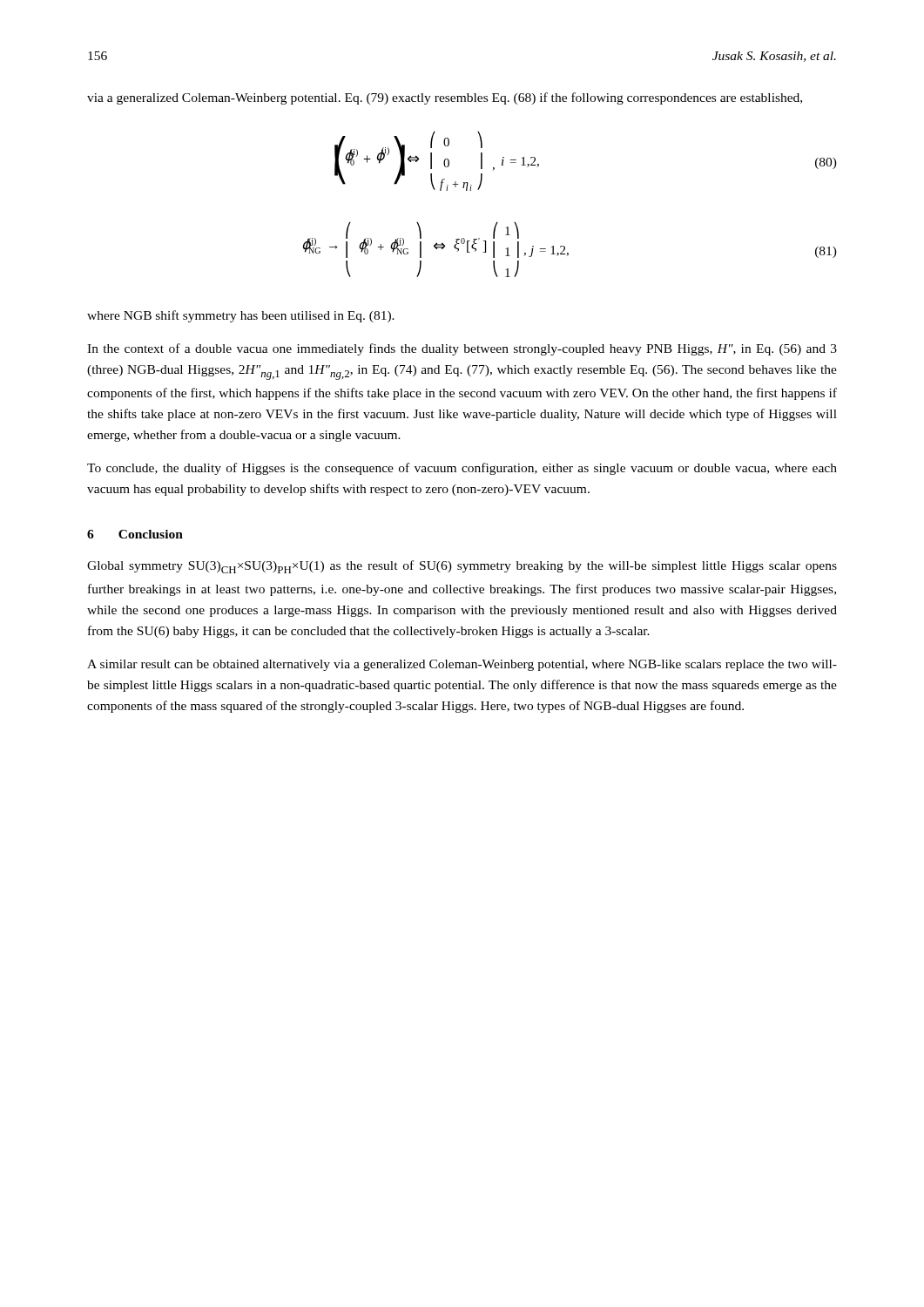The image size is (924, 1307).
Task: Find the formula that reads "ϕ NG (j)"
Action: [462, 251]
